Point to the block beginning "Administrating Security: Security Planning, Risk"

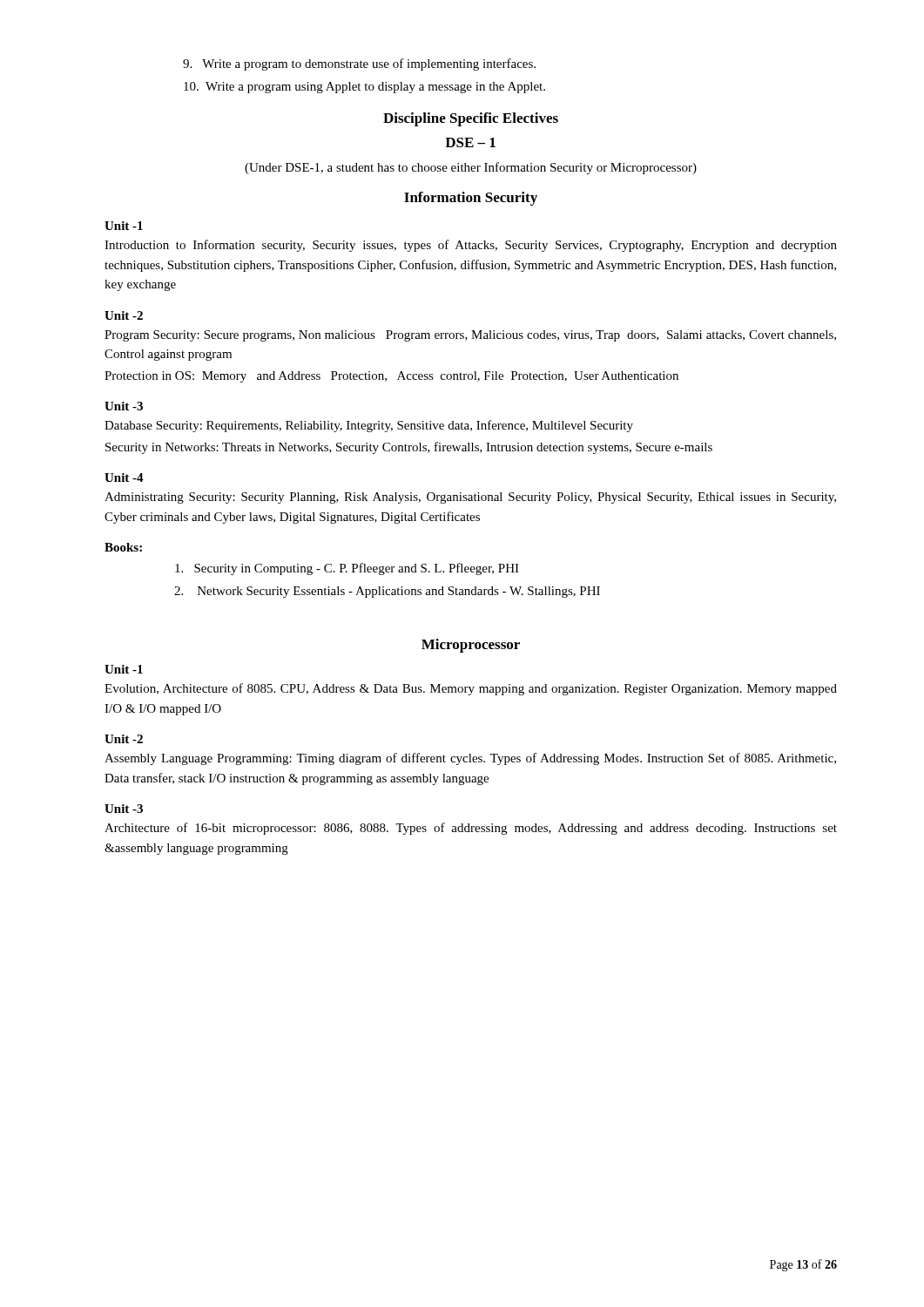pyautogui.click(x=471, y=506)
